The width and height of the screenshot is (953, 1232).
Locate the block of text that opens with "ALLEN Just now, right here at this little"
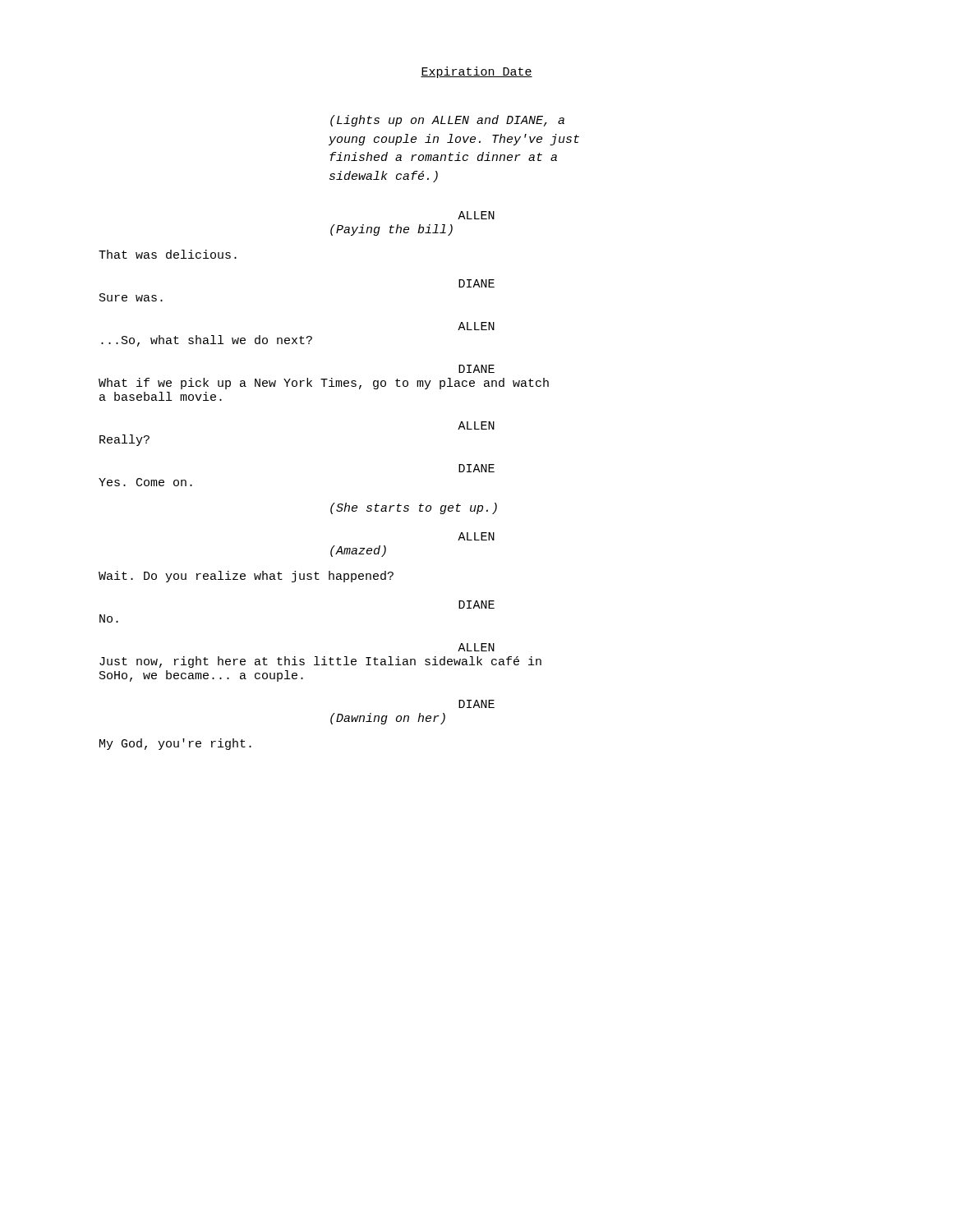click(x=476, y=662)
